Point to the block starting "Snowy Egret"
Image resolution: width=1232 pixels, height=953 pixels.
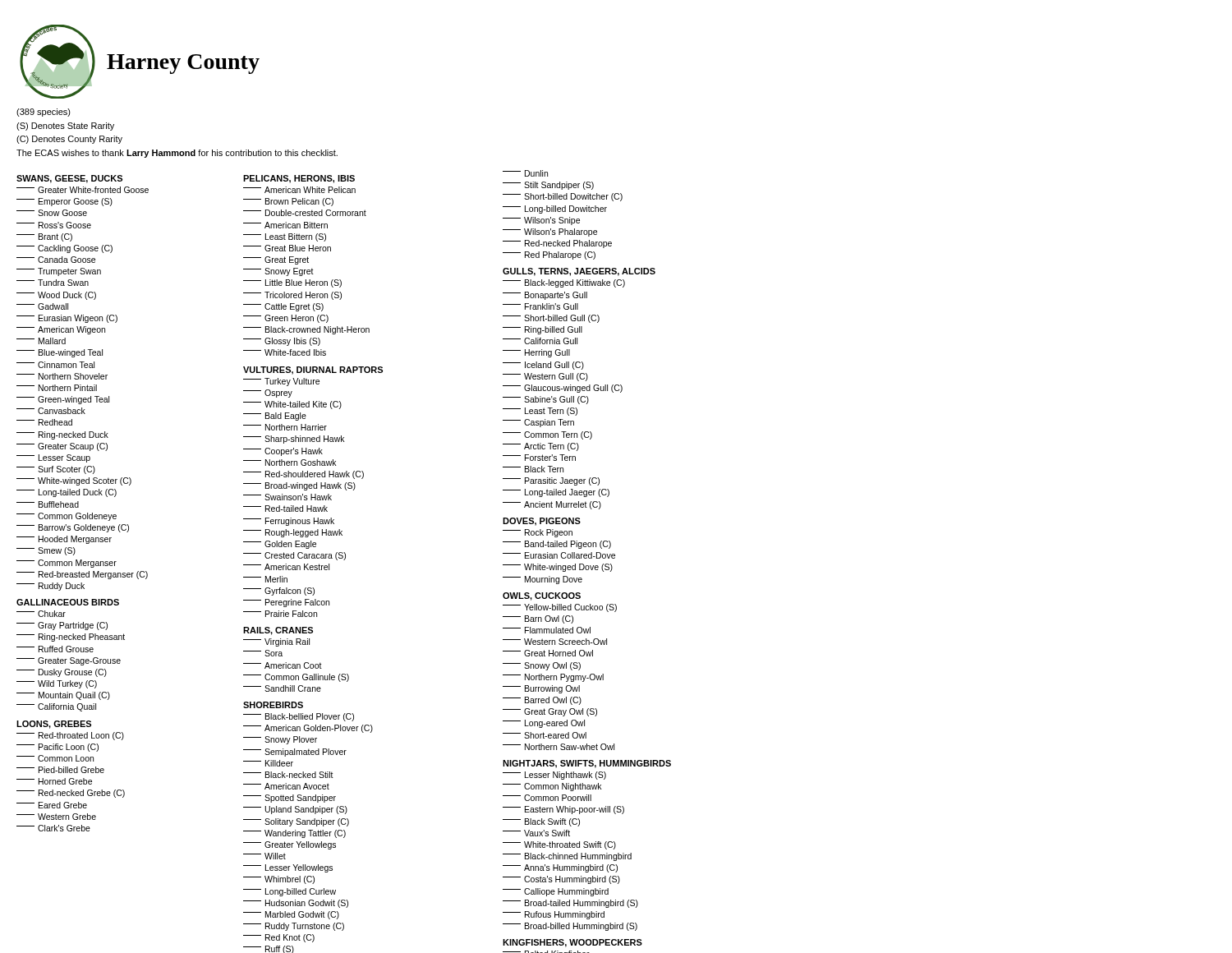pos(278,271)
